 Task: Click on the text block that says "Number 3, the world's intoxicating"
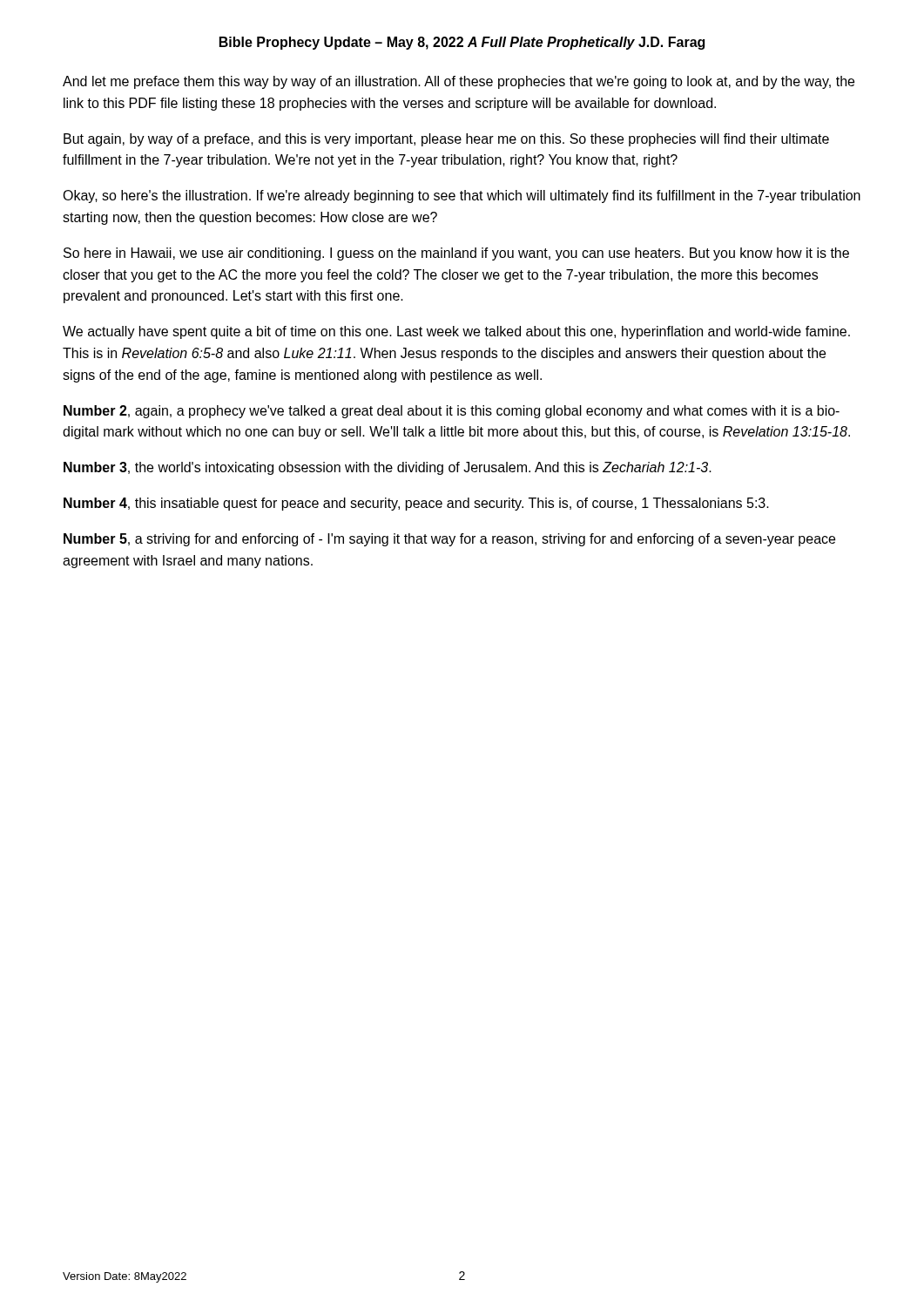pos(387,468)
